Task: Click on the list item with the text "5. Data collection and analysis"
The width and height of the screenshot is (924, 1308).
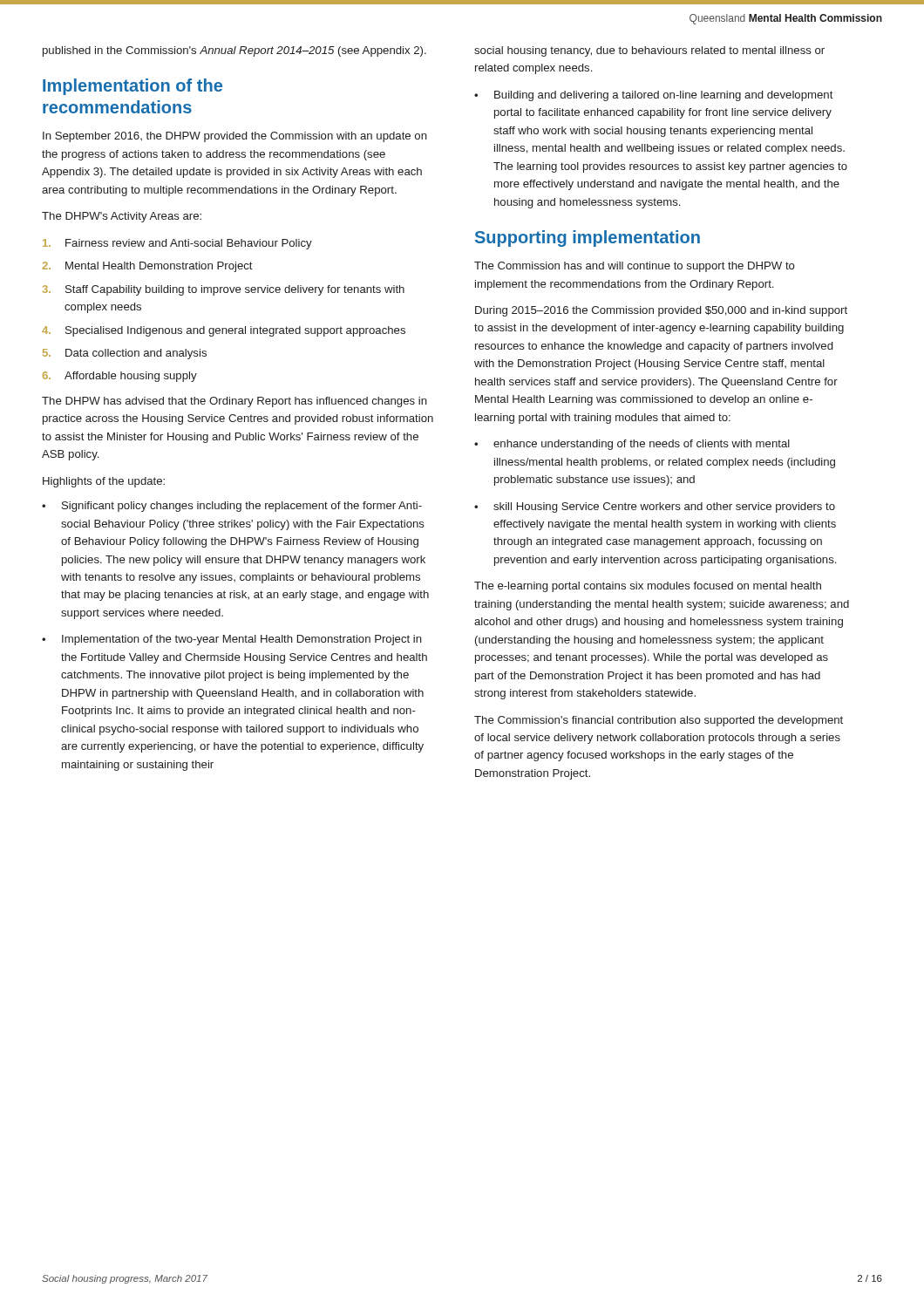Action: point(124,353)
